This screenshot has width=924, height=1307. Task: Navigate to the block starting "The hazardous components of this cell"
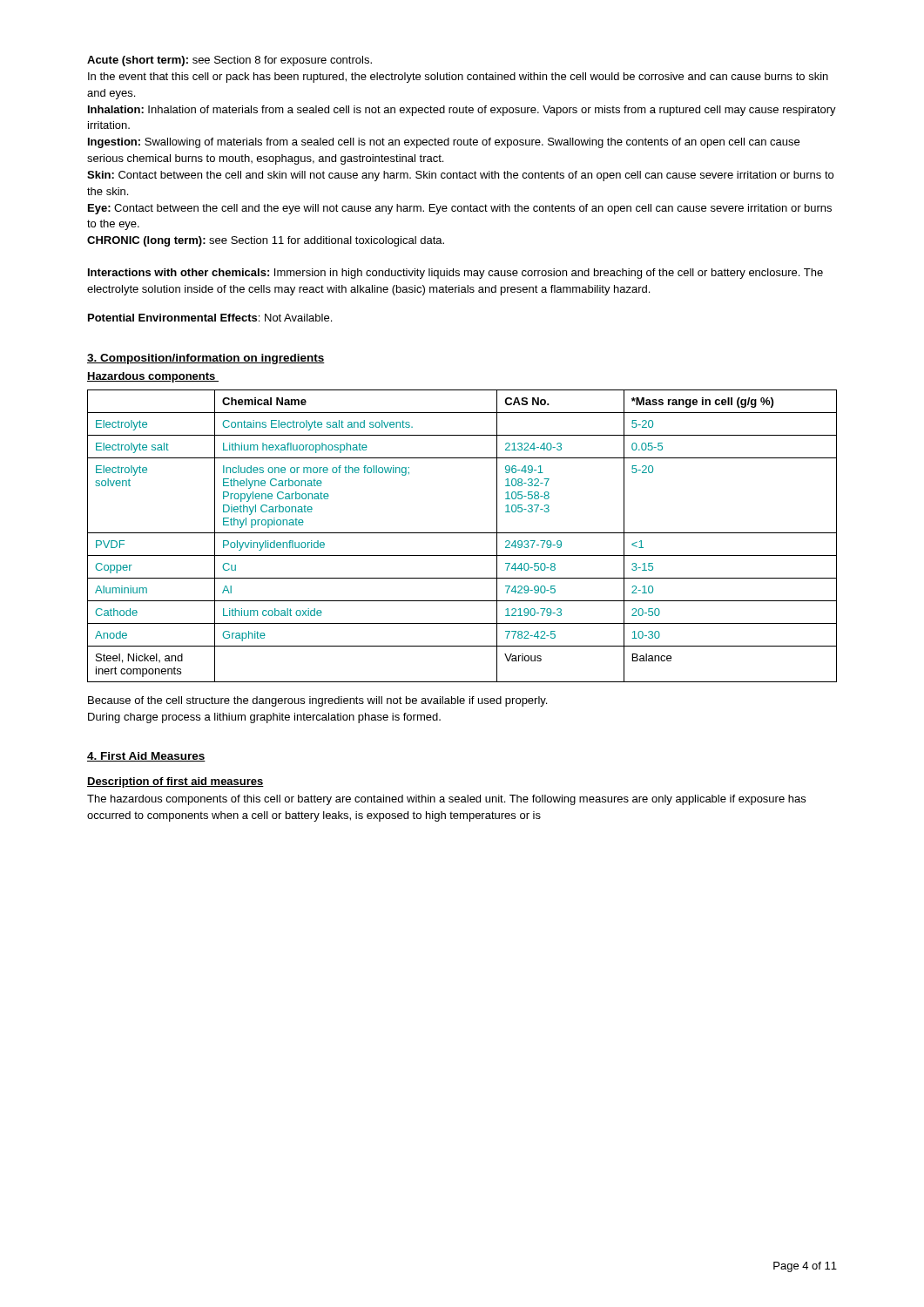pyautogui.click(x=447, y=807)
